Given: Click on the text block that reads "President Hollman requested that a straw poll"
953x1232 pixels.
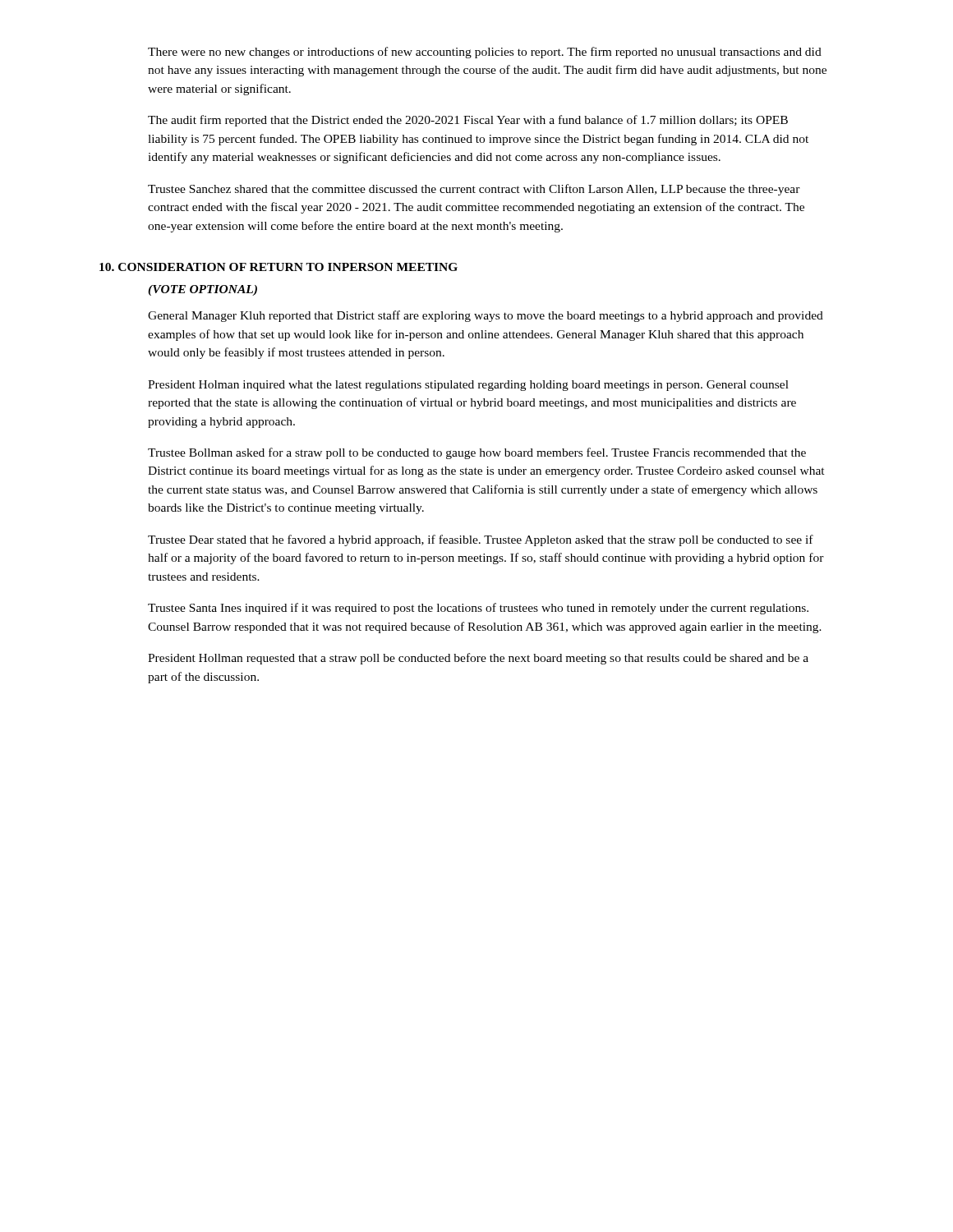Looking at the screenshot, I should pos(478,667).
